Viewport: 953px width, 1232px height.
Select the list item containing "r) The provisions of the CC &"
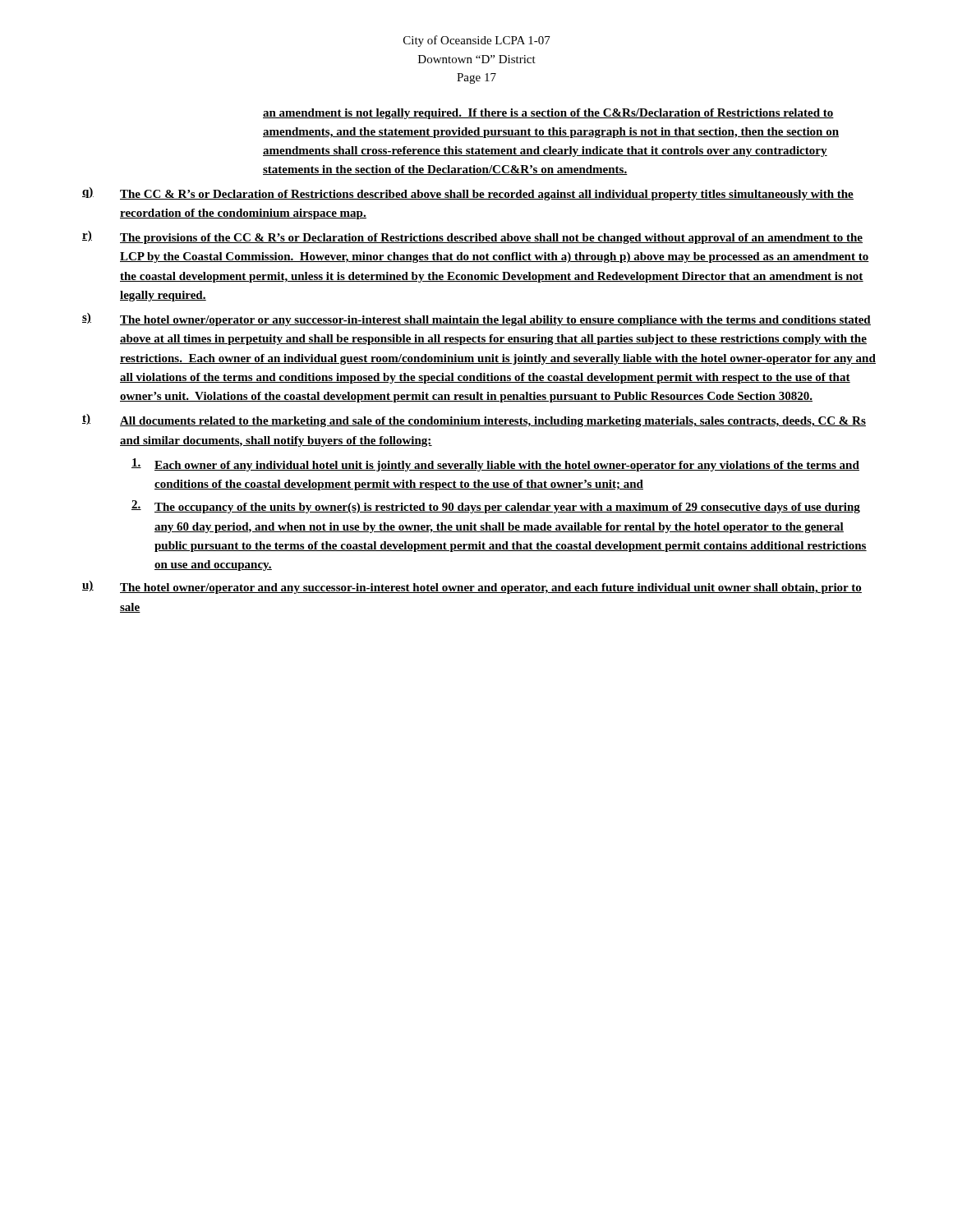(x=481, y=266)
